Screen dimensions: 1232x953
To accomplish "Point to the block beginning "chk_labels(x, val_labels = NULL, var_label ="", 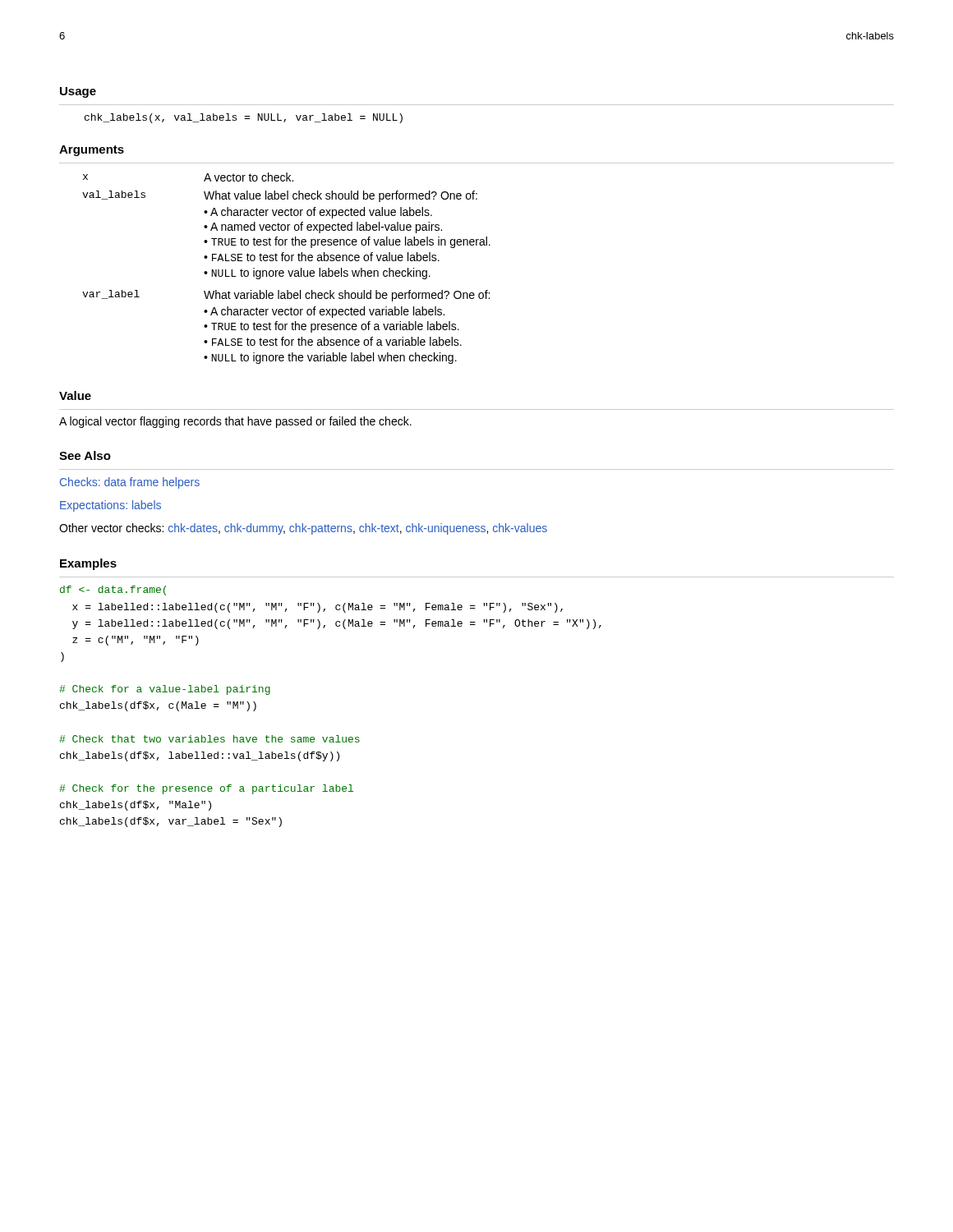I will [244, 118].
